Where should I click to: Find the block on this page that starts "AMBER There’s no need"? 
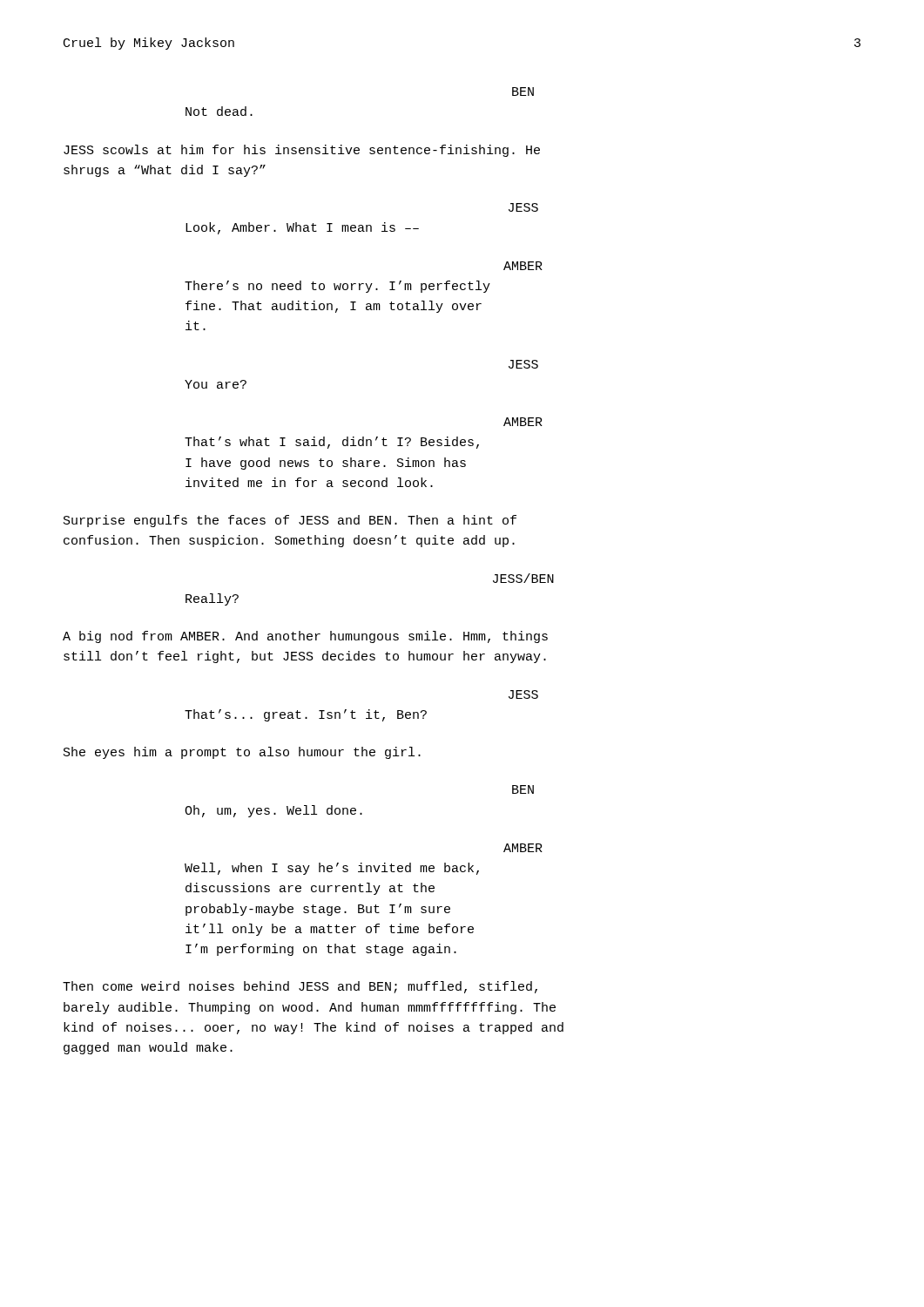point(523,266)
